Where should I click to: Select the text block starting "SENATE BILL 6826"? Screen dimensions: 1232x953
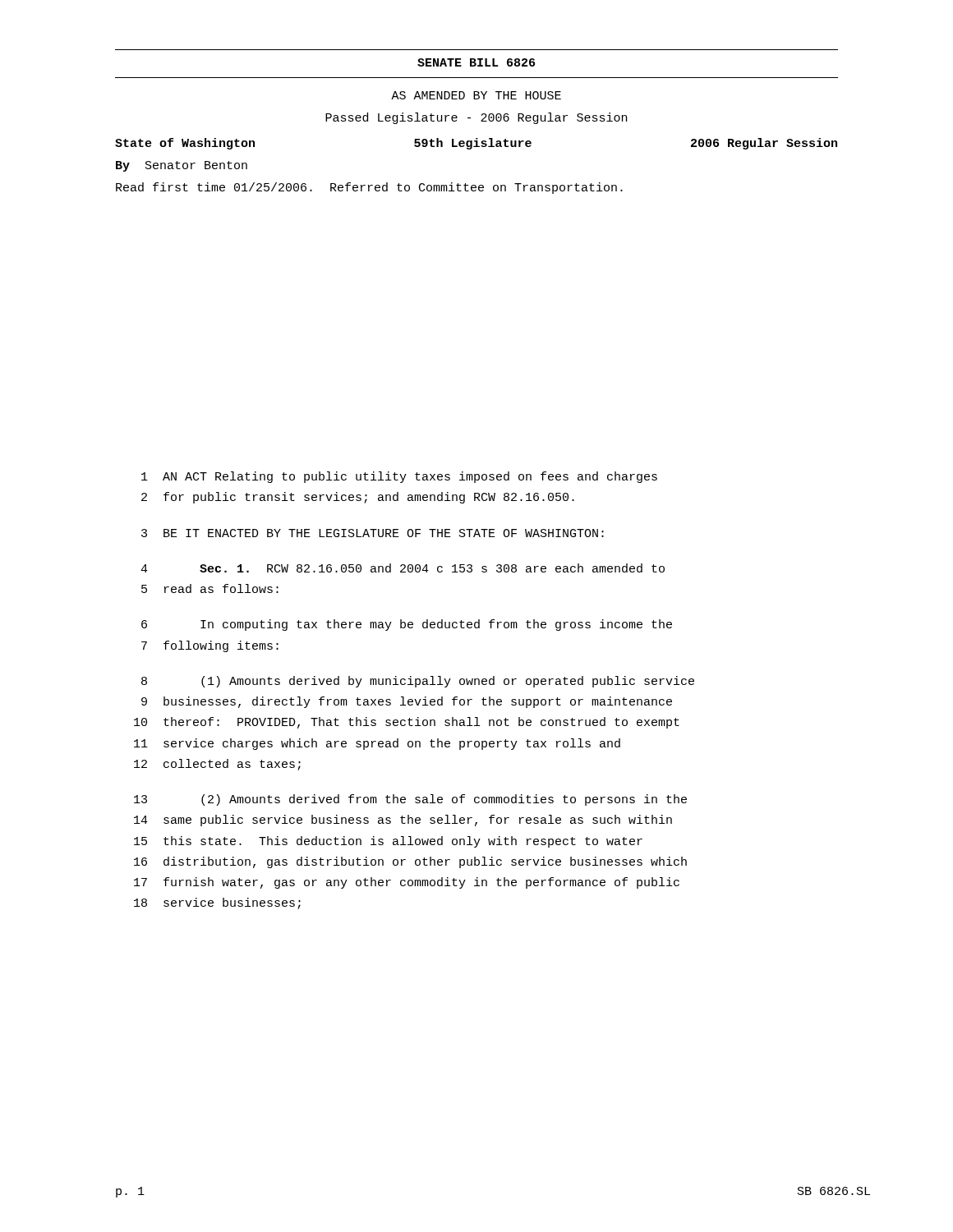pos(476,64)
